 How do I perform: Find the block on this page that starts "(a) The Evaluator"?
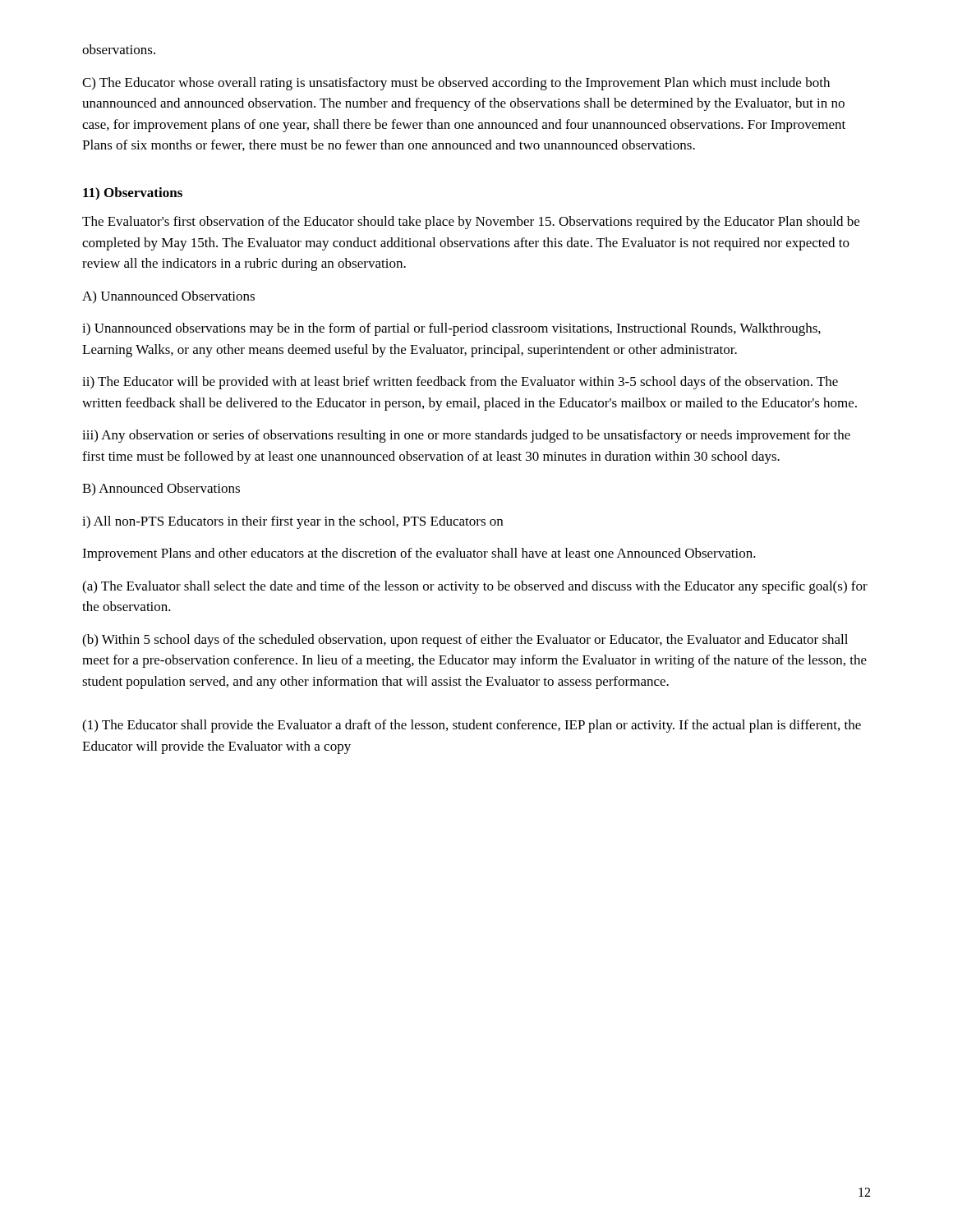[475, 596]
